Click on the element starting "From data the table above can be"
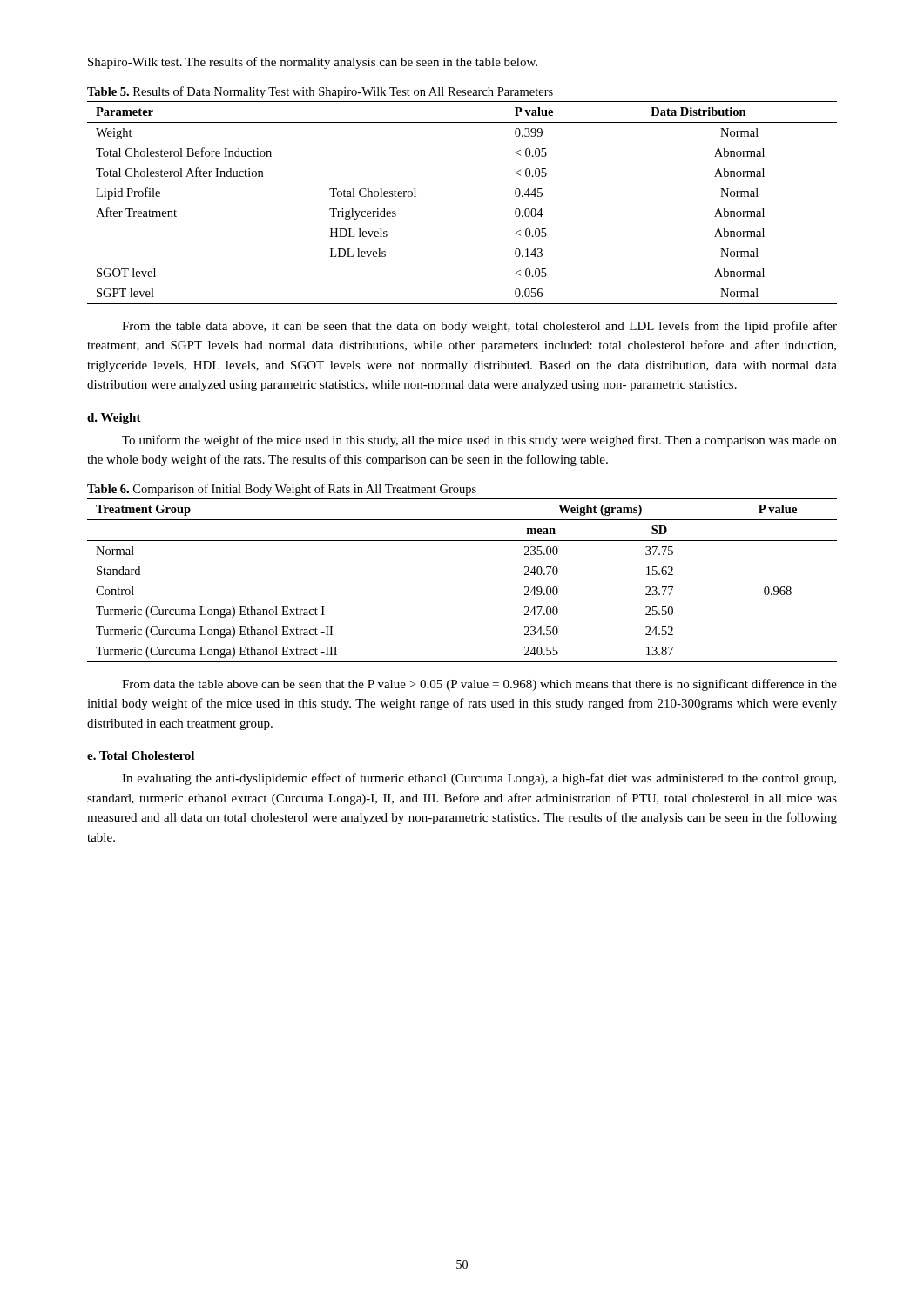Screen dimensions: 1307x924 click(462, 703)
